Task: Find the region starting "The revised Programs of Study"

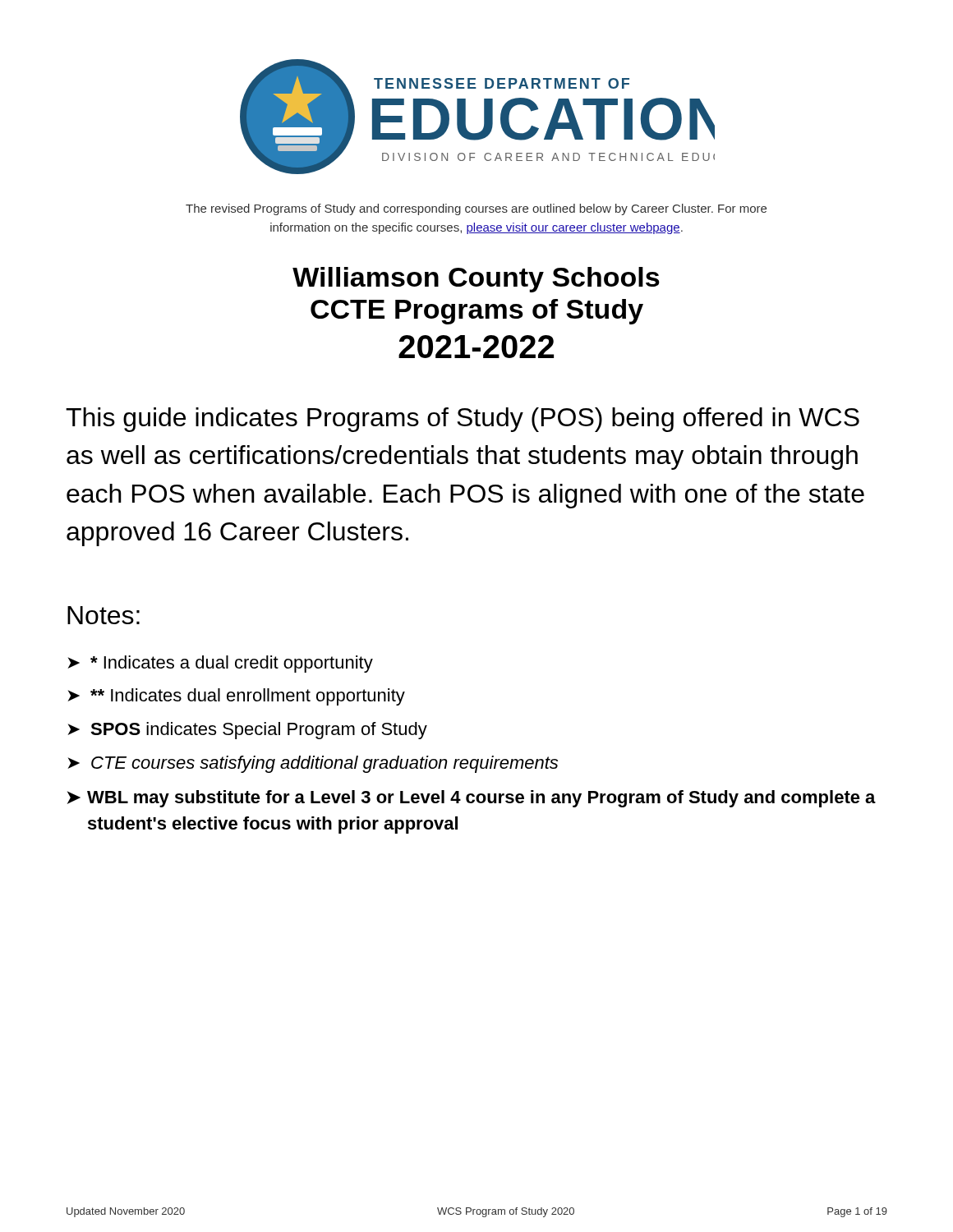Action: (476, 217)
